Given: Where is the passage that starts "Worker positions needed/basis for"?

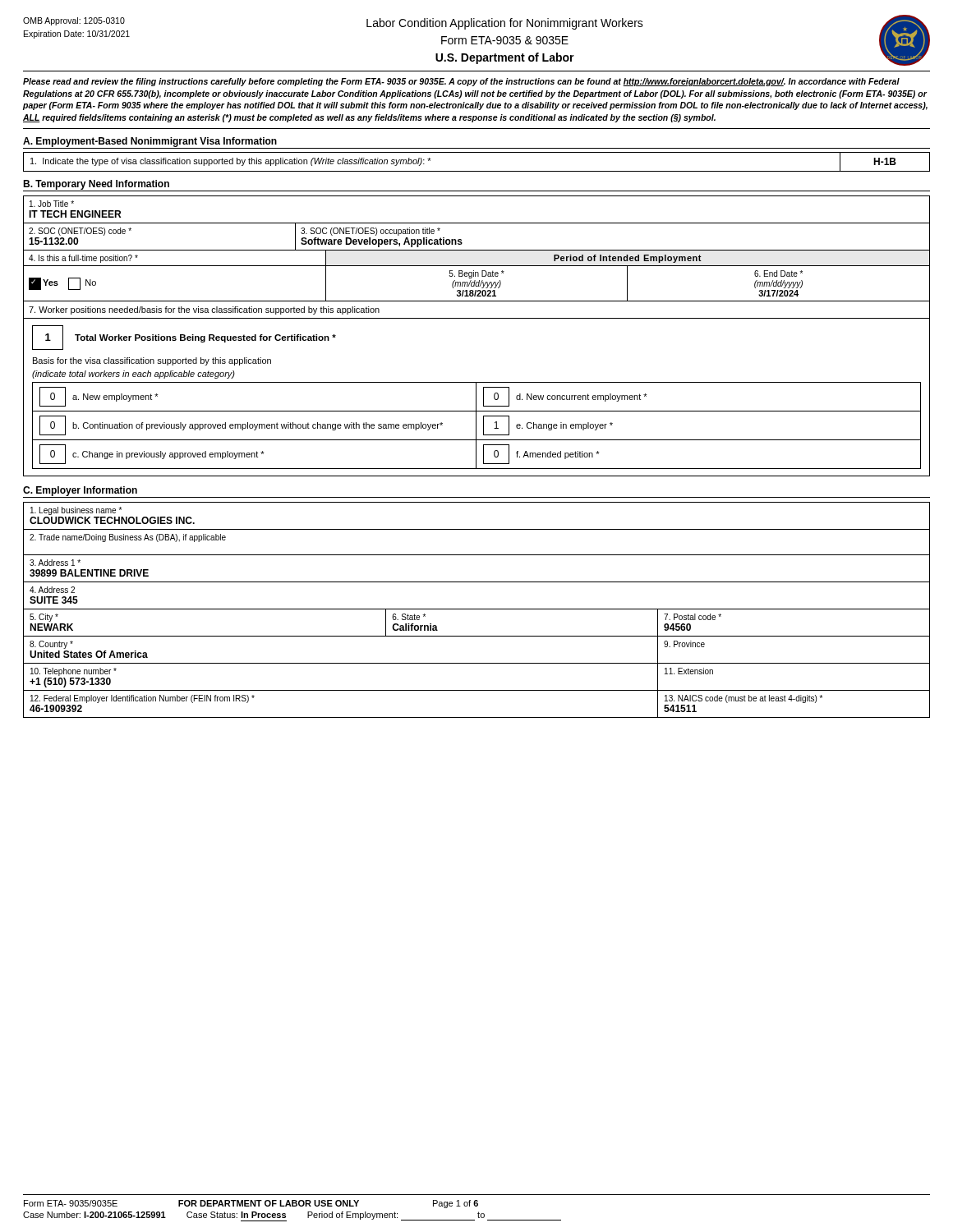Looking at the screenshot, I should click(204, 309).
